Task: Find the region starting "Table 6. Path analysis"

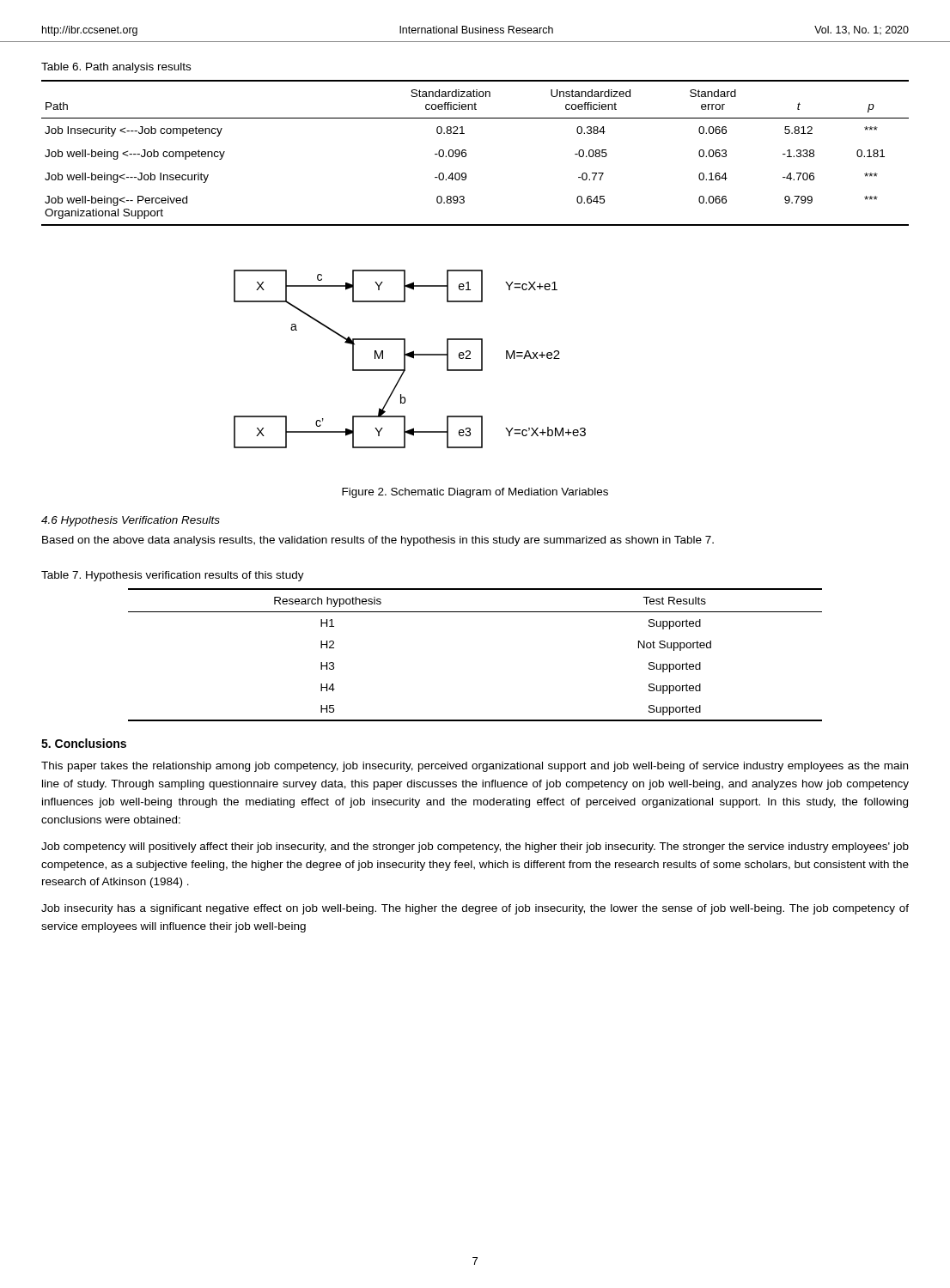Action: pyautogui.click(x=116, y=67)
